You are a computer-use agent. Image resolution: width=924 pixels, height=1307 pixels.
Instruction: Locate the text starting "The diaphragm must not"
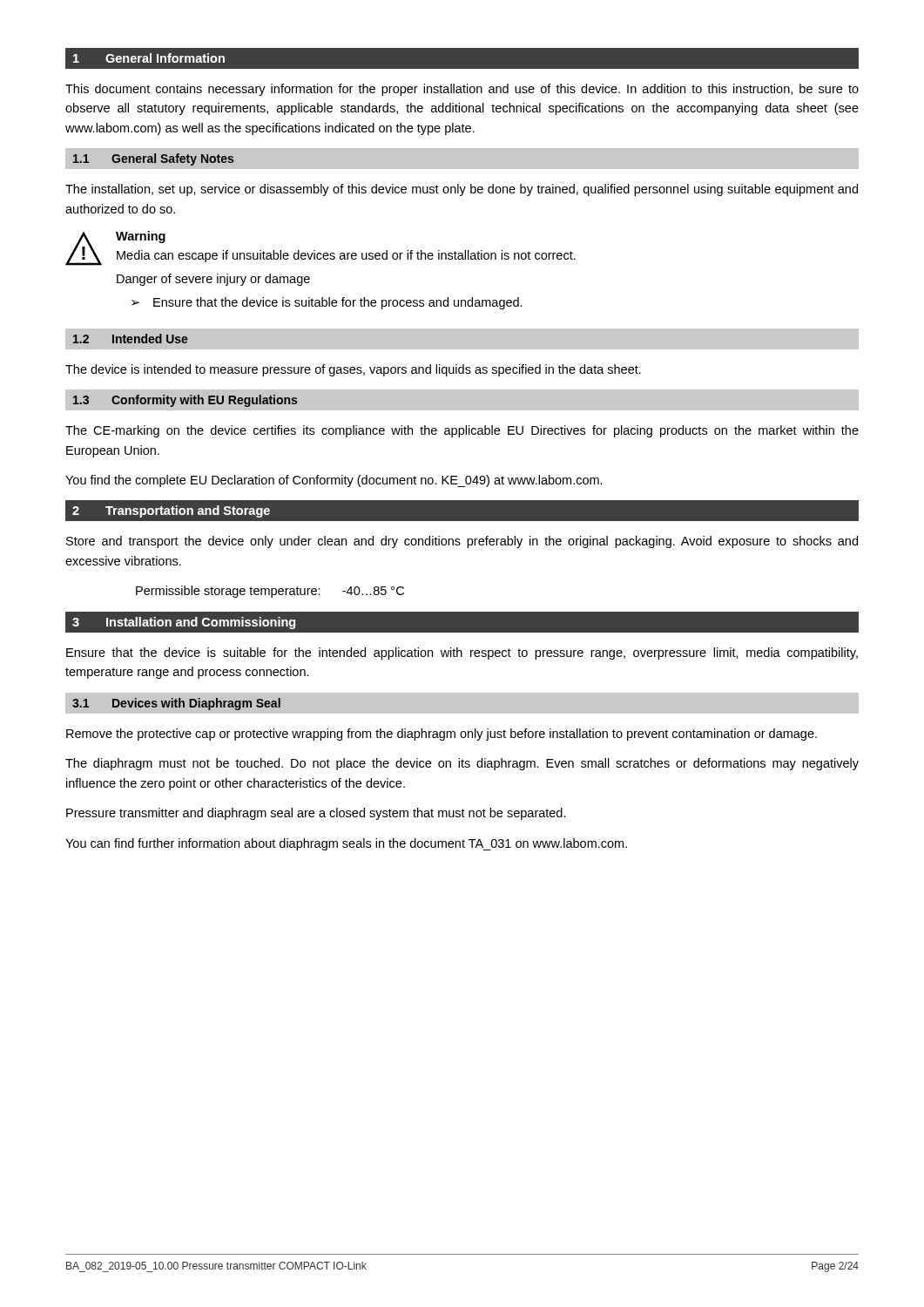coord(462,773)
